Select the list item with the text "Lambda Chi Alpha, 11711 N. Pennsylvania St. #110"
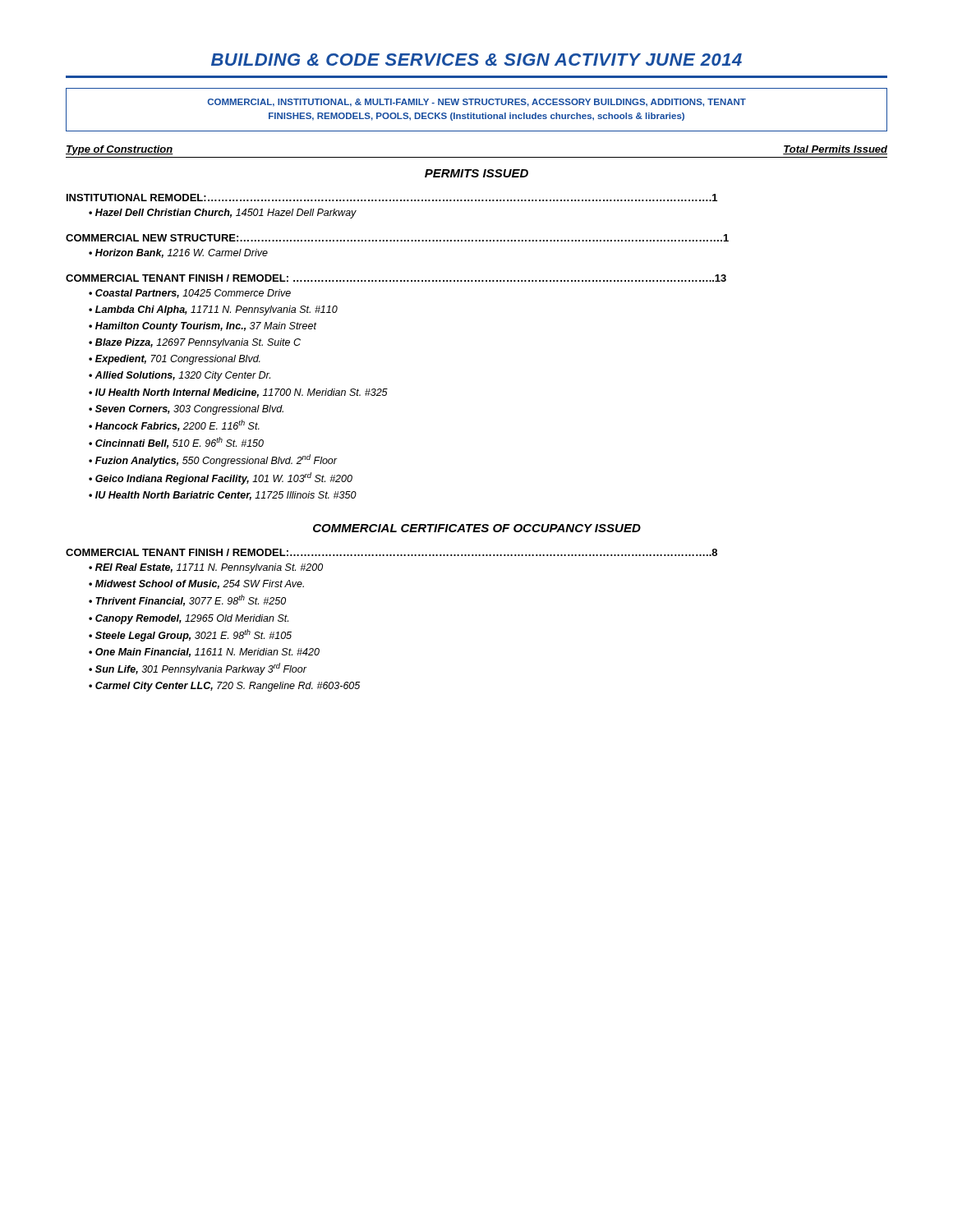 tap(216, 310)
